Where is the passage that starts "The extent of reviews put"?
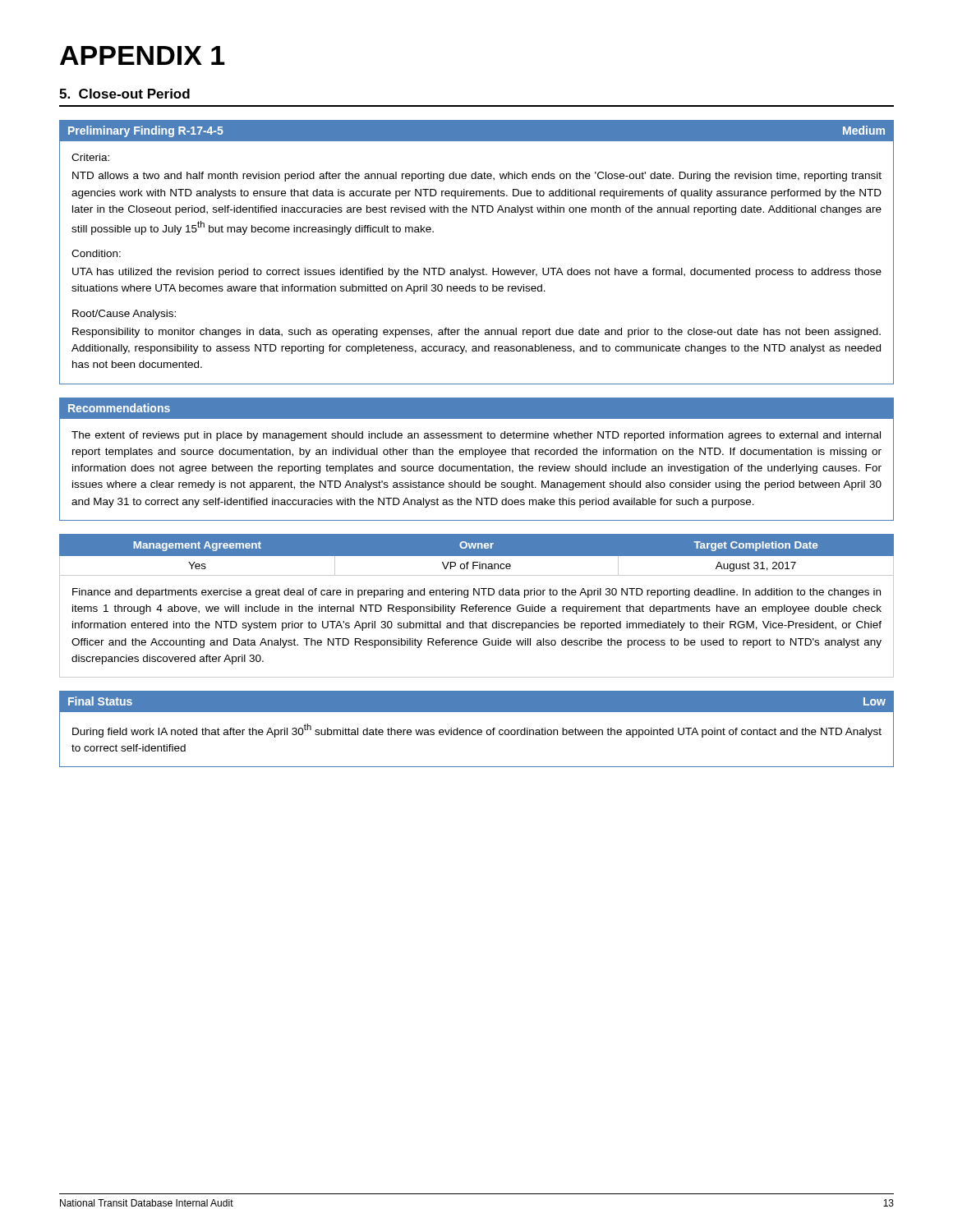The width and height of the screenshot is (953, 1232). pos(476,470)
